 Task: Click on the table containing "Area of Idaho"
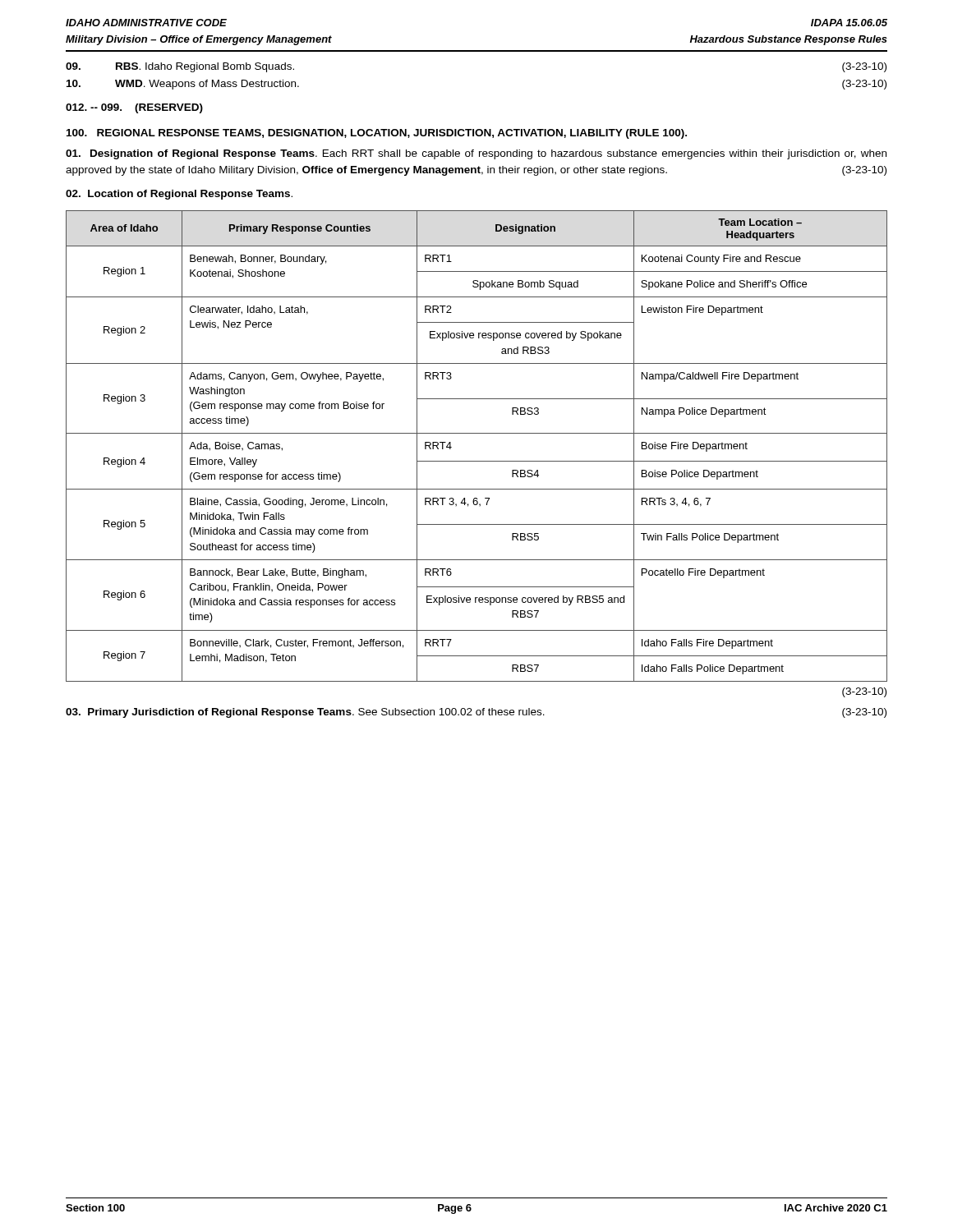click(476, 446)
